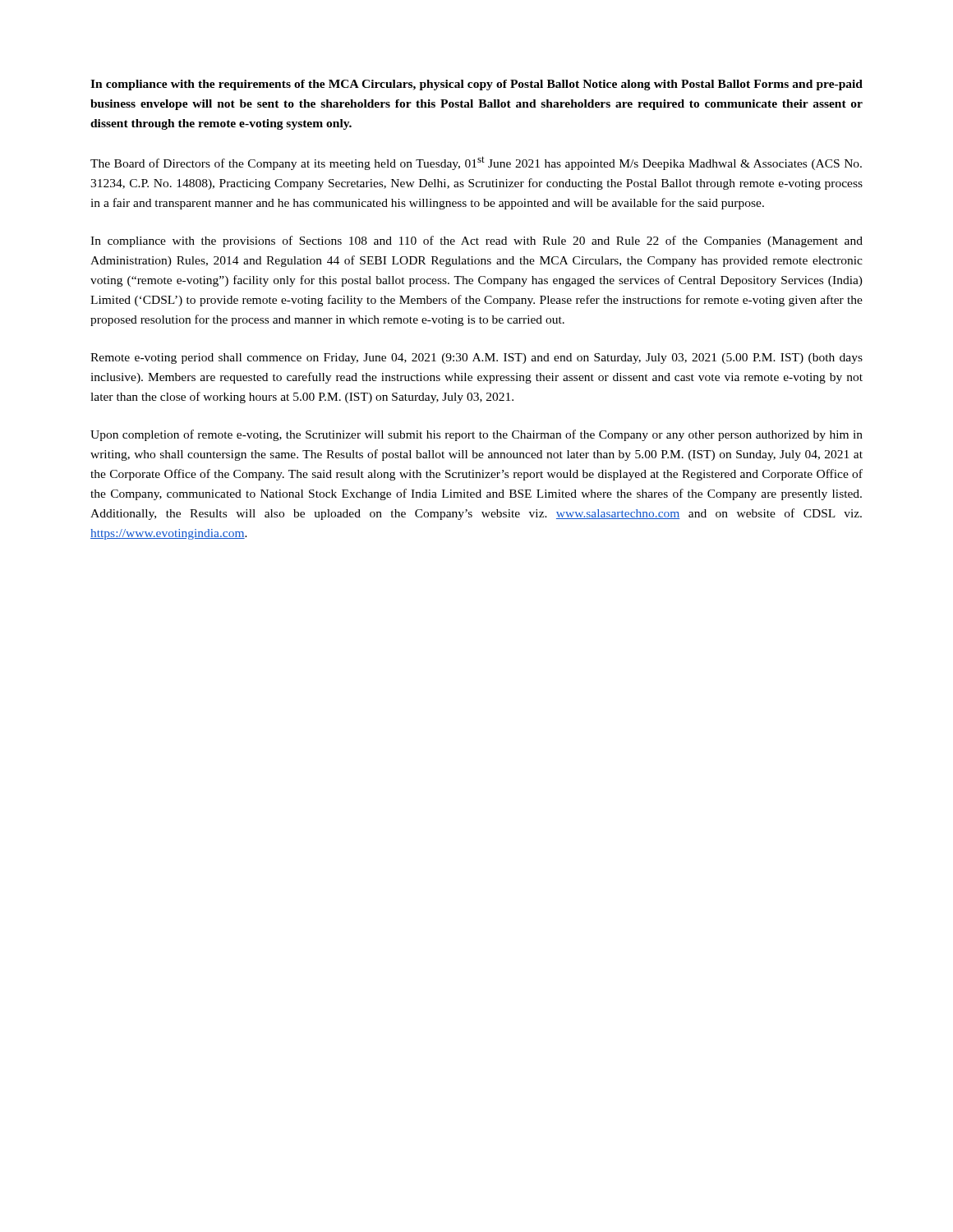Select the text block with the text "In compliance with the requirements of the"
This screenshot has width=953, height=1232.
pyautogui.click(x=476, y=103)
